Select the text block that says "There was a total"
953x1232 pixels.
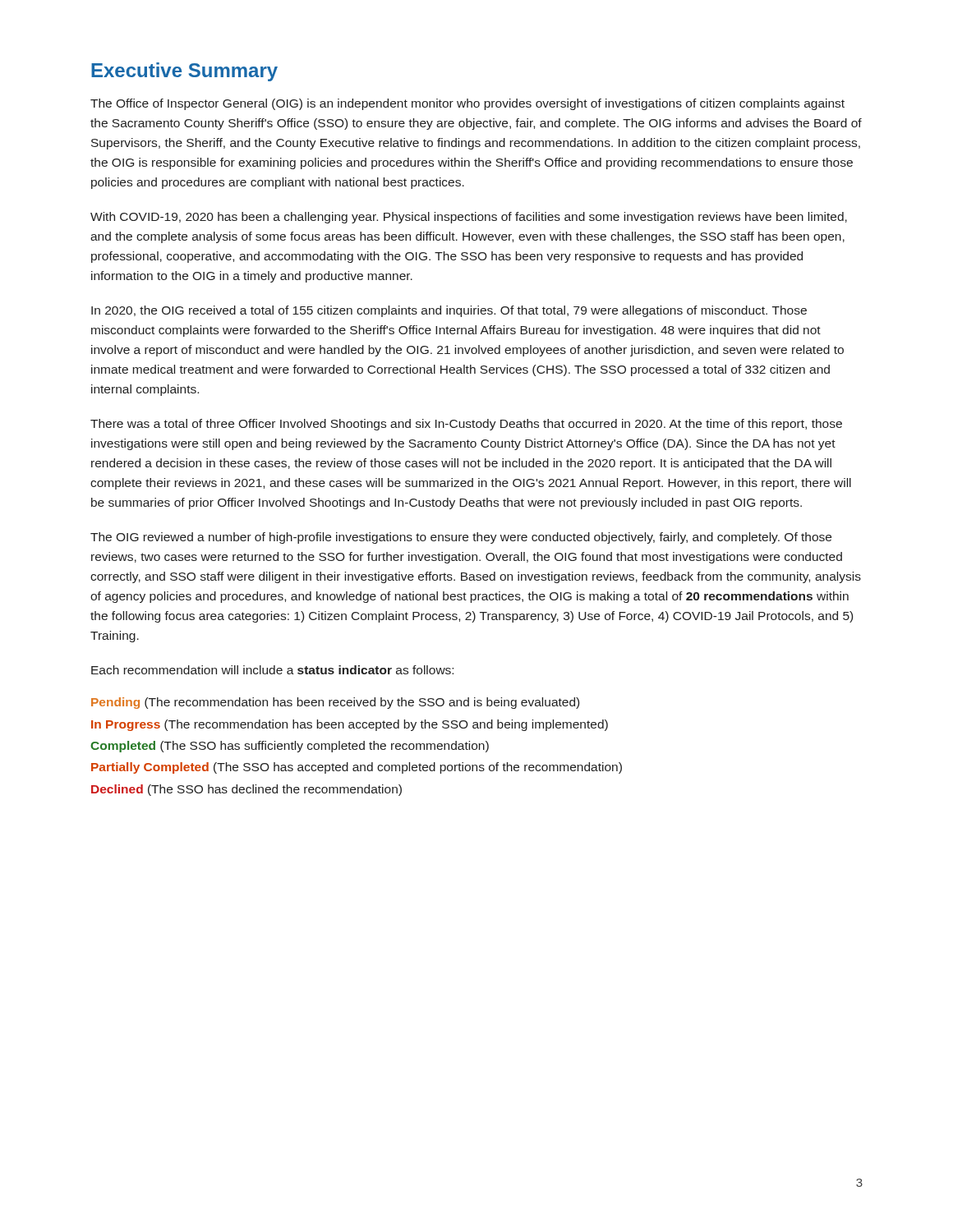pyautogui.click(x=471, y=463)
